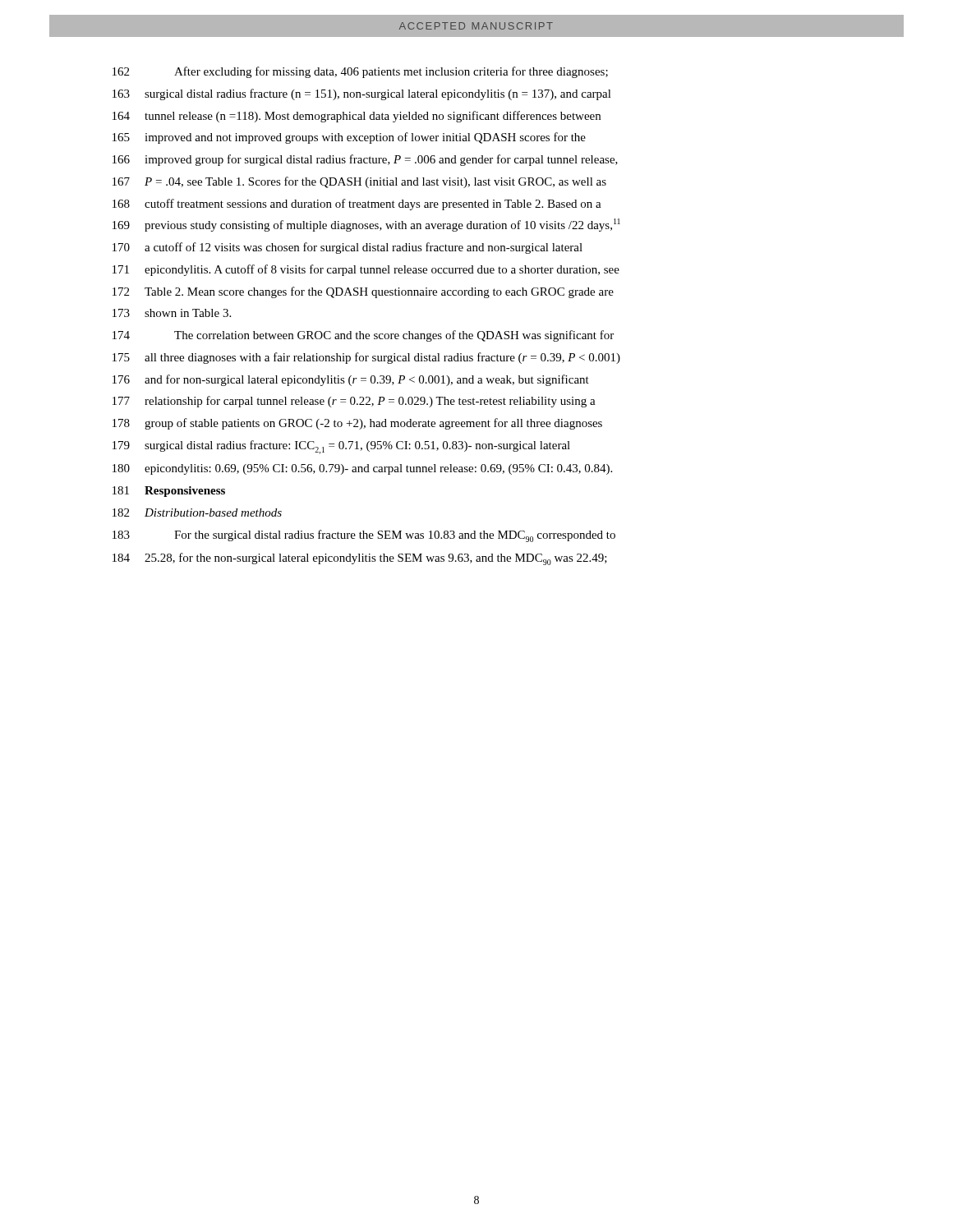
Task: Find the region starting "180 epicondylitis: 0.69, (95% CI: 0.56, 0.79)-"
Action: coord(476,469)
